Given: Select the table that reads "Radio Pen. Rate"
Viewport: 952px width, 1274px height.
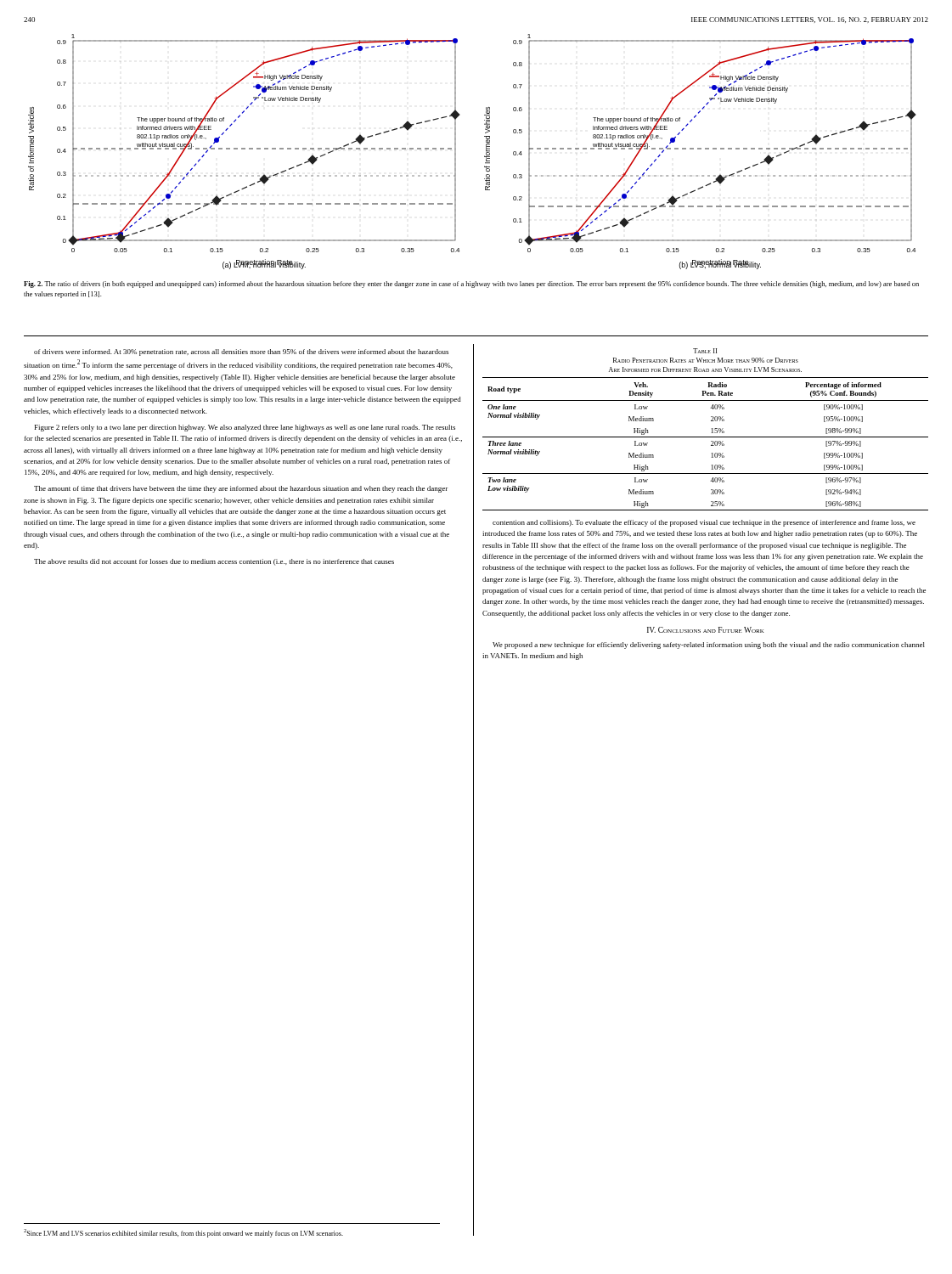Looking at the screenshot, I should [x=705, y=444].
